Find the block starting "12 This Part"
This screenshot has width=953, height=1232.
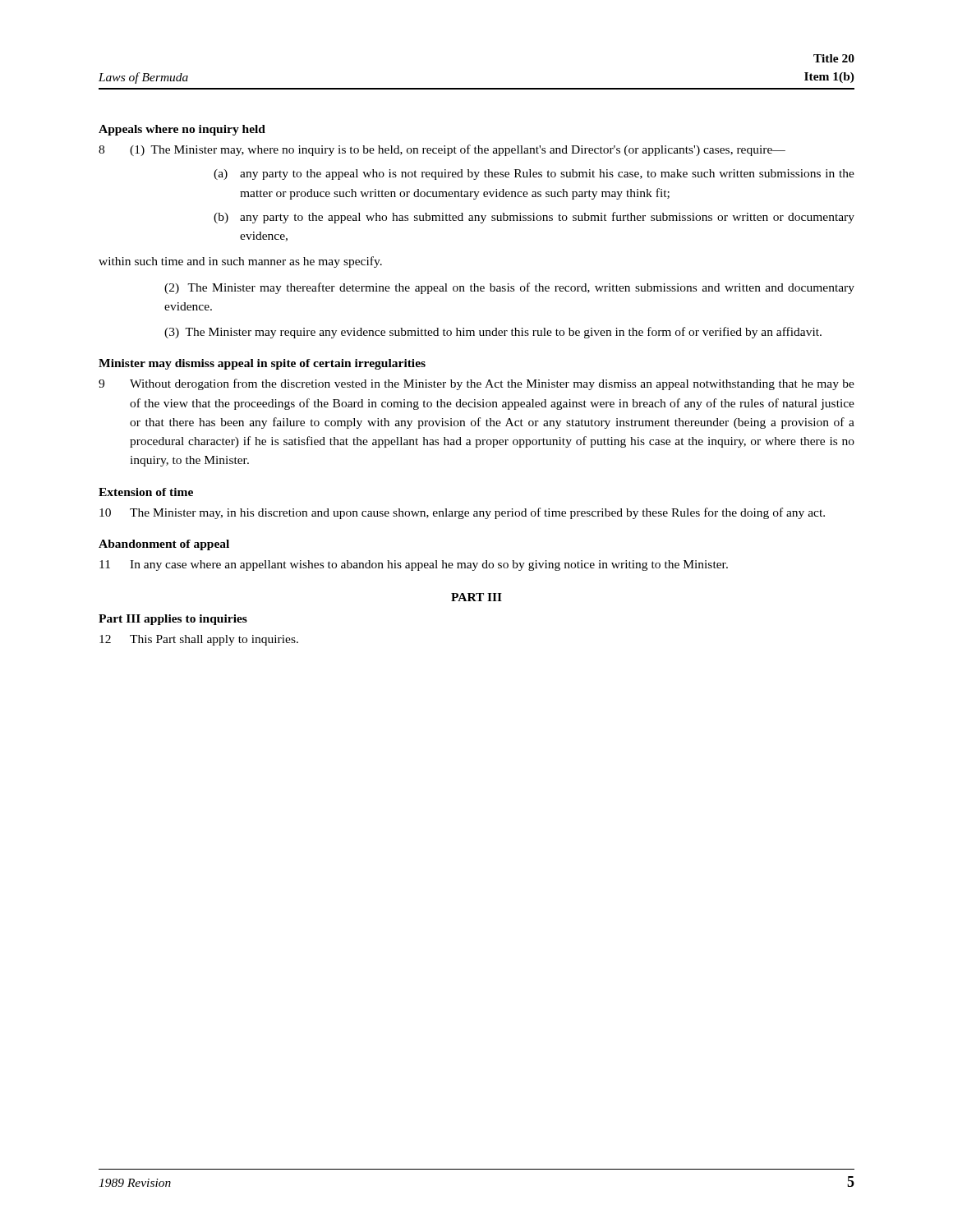199,639
